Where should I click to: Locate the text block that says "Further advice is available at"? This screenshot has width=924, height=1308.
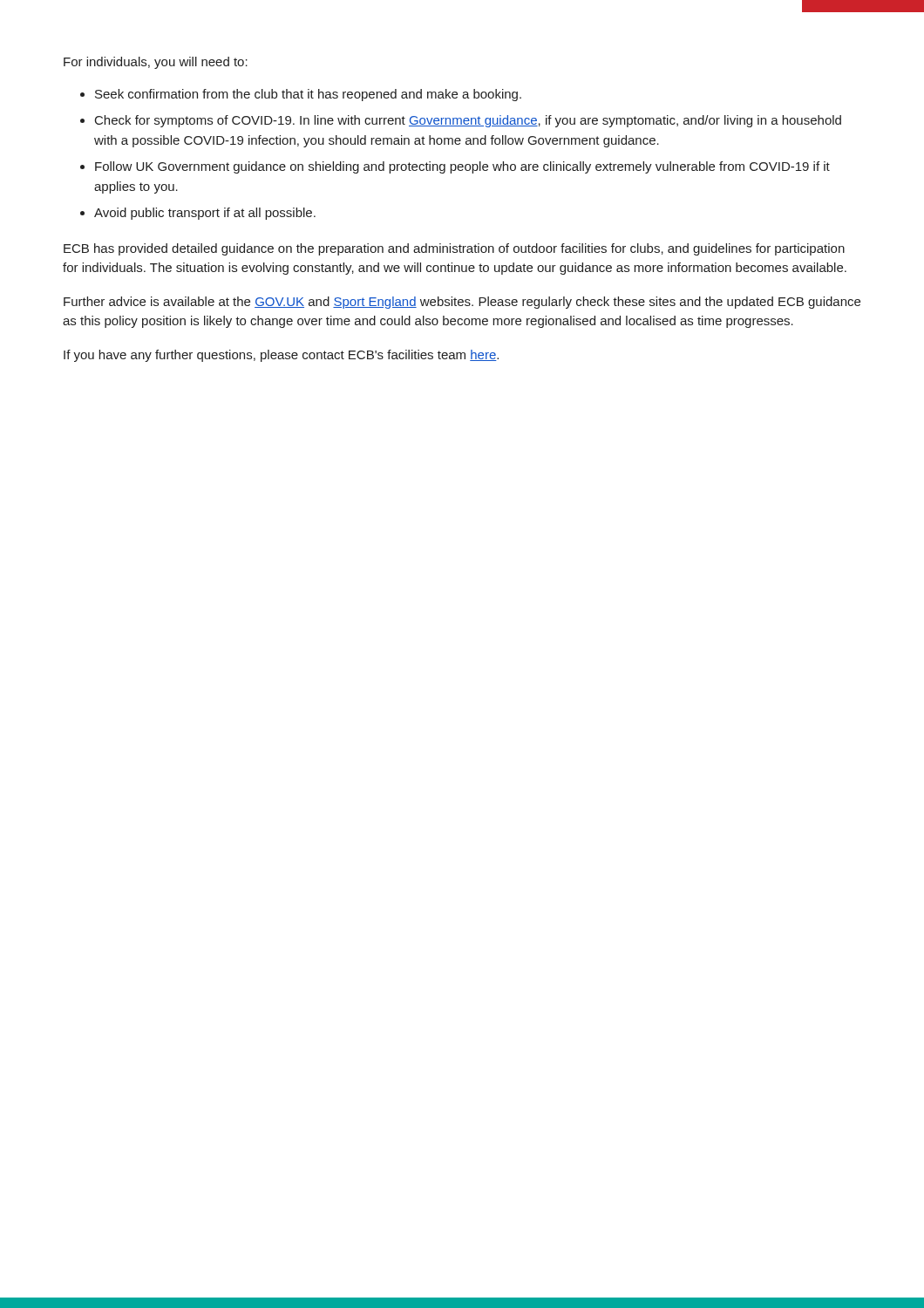tap(462, 311)
